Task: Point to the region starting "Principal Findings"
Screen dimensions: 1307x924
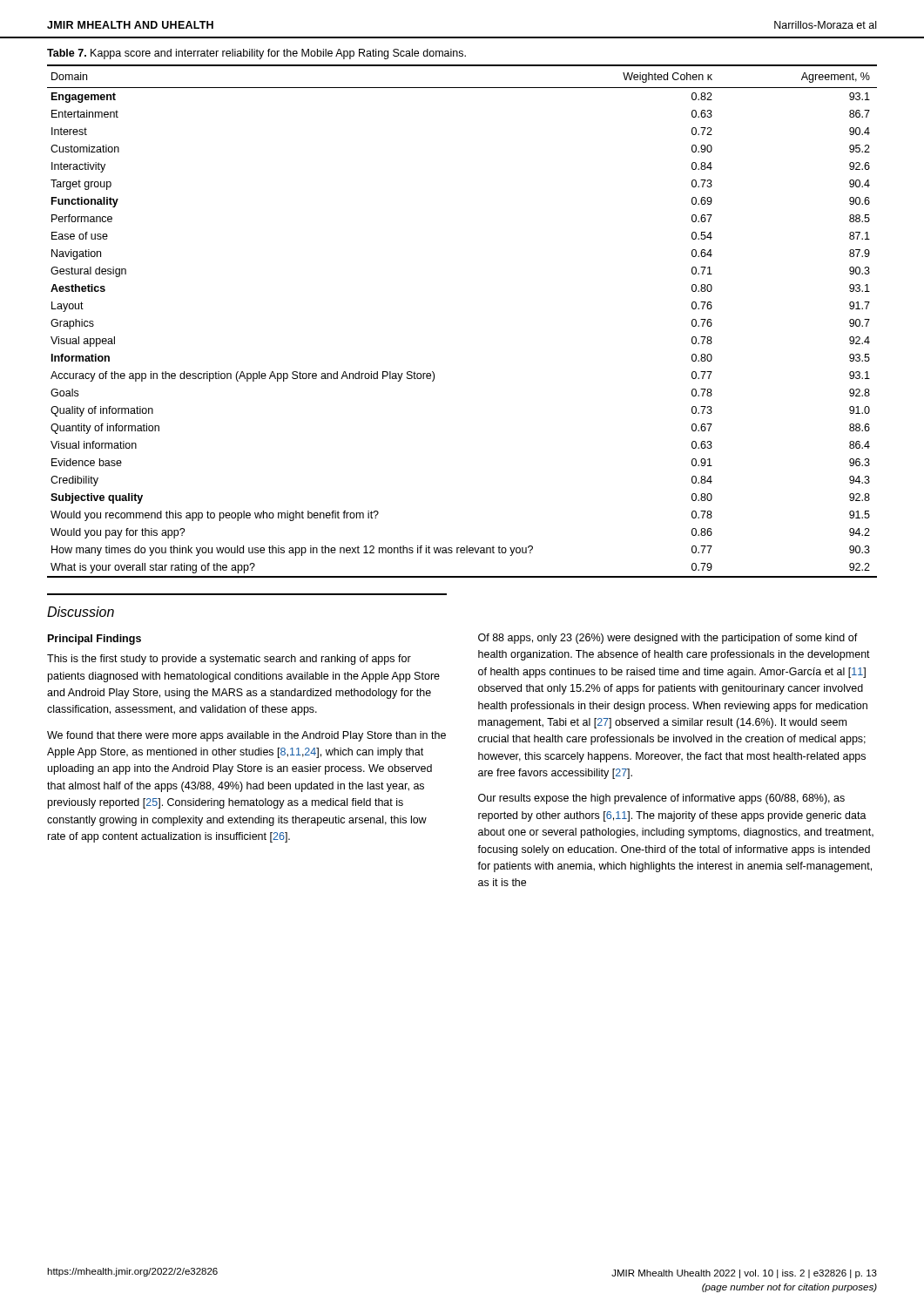Action: click(x=94, y=639)
